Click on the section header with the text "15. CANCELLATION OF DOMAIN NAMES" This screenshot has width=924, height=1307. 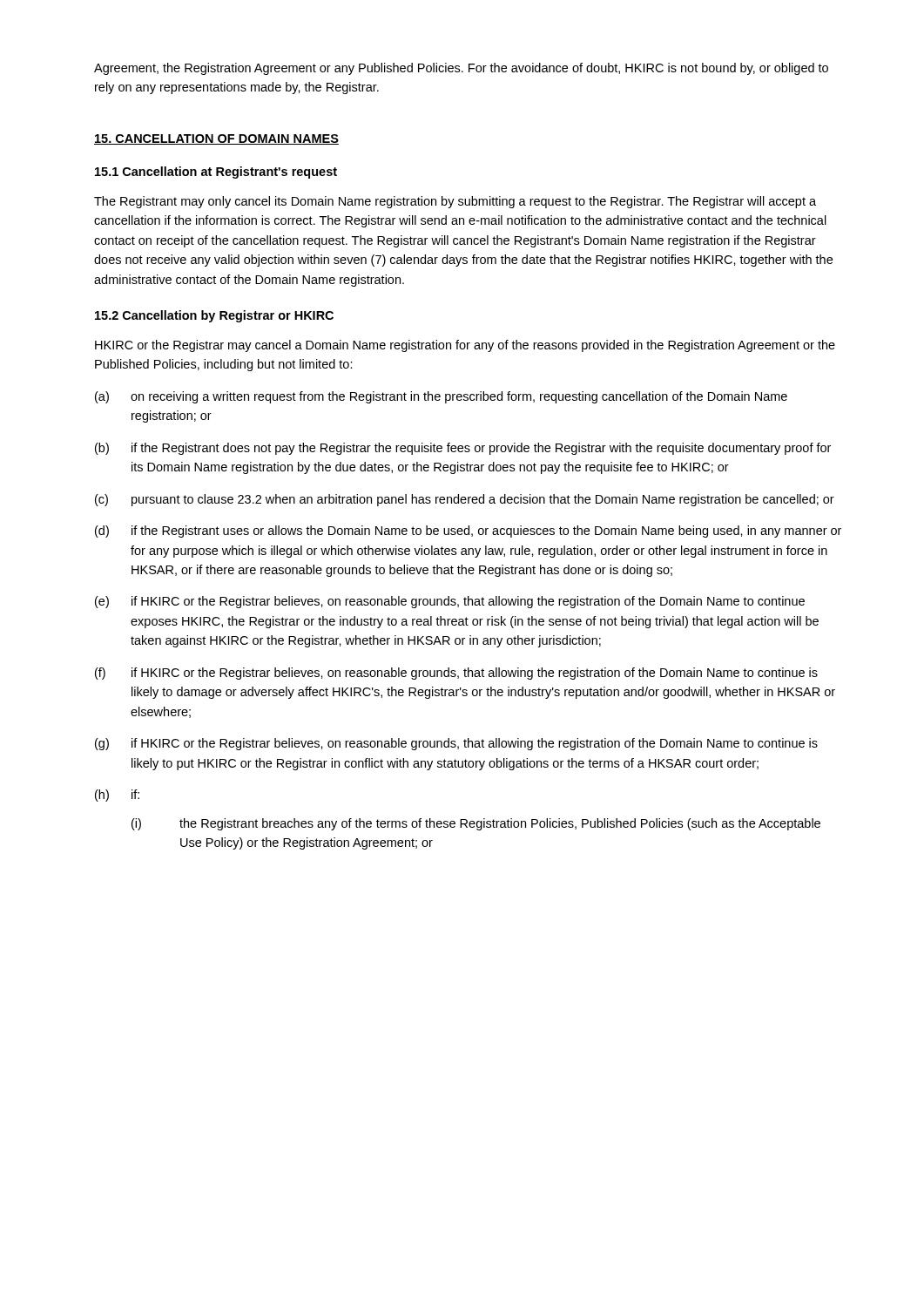tap(216, 139)
